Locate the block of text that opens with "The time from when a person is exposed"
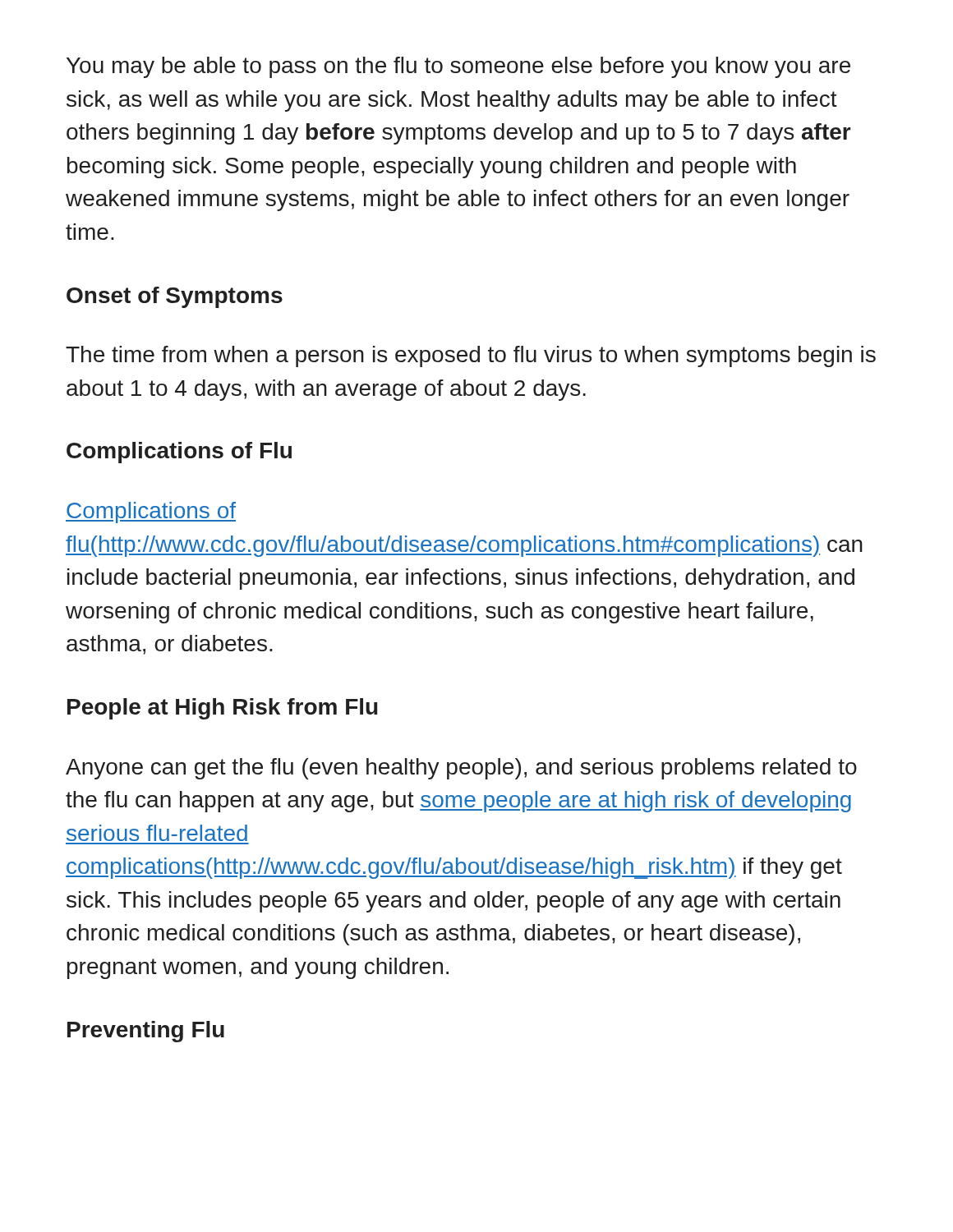Image resolution: width=953 pixels, height=1232 pixels. tap(471, 371)
